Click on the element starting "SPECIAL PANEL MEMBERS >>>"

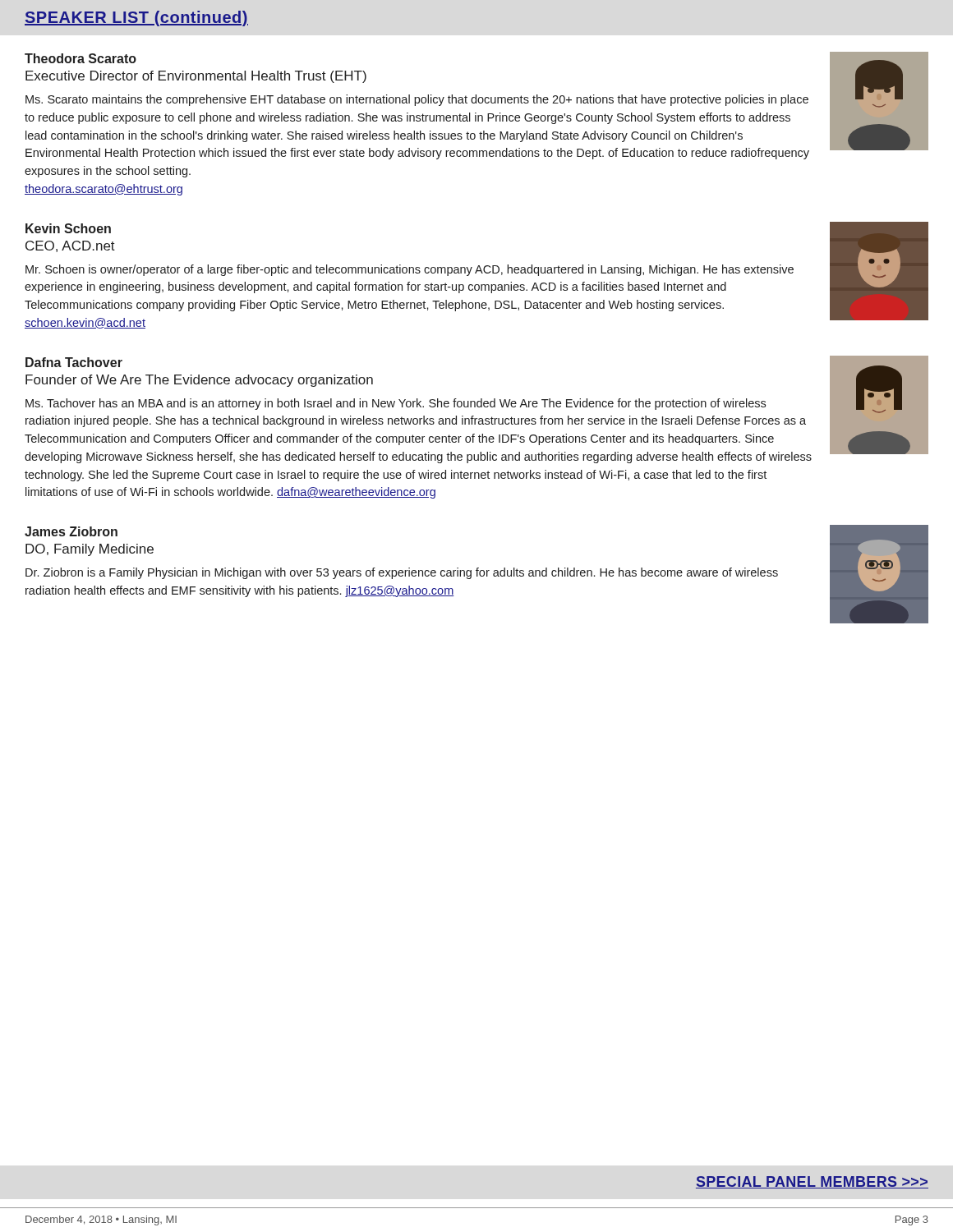812,1182
